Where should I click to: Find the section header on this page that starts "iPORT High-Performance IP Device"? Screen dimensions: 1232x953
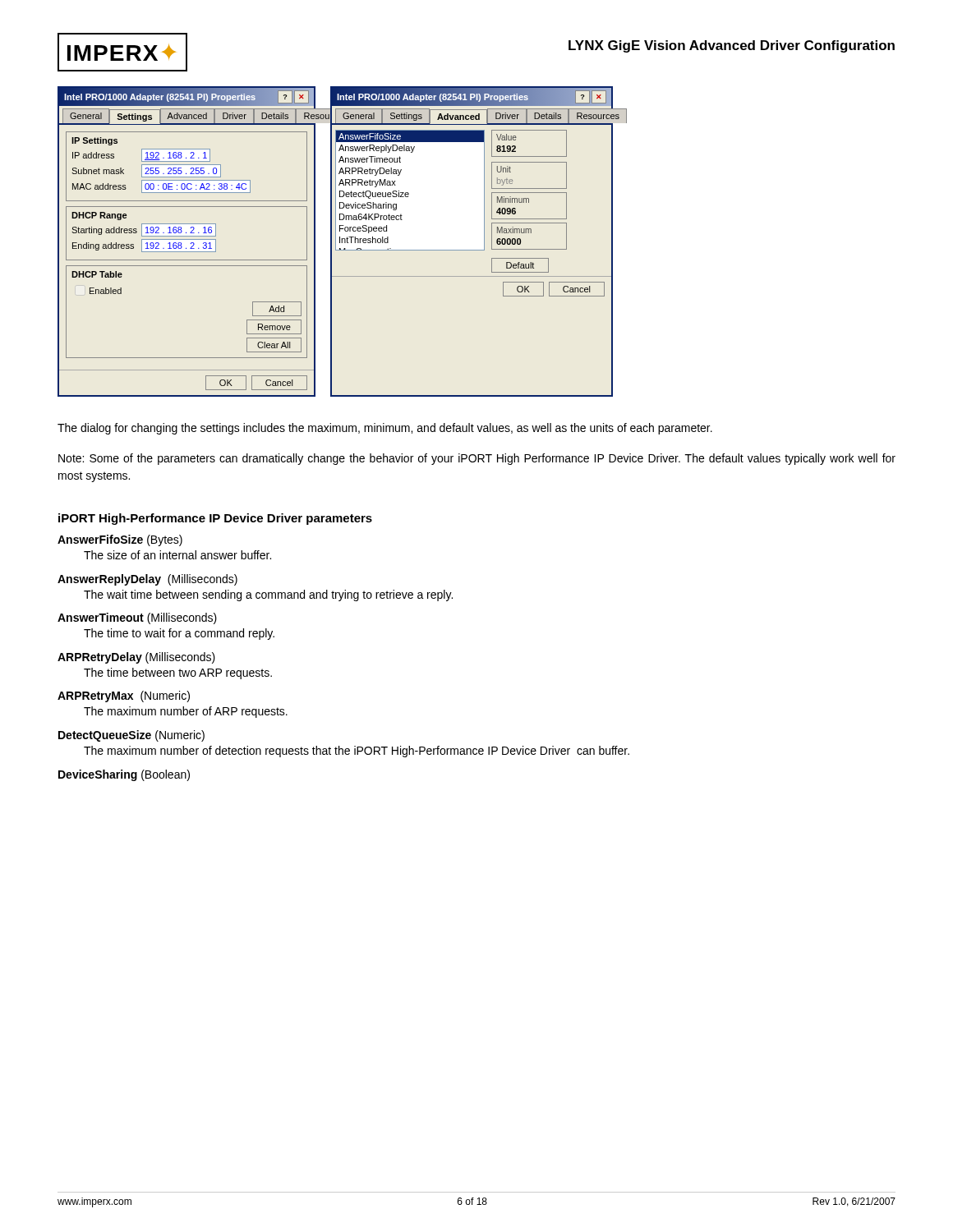(x=215, y=518)
